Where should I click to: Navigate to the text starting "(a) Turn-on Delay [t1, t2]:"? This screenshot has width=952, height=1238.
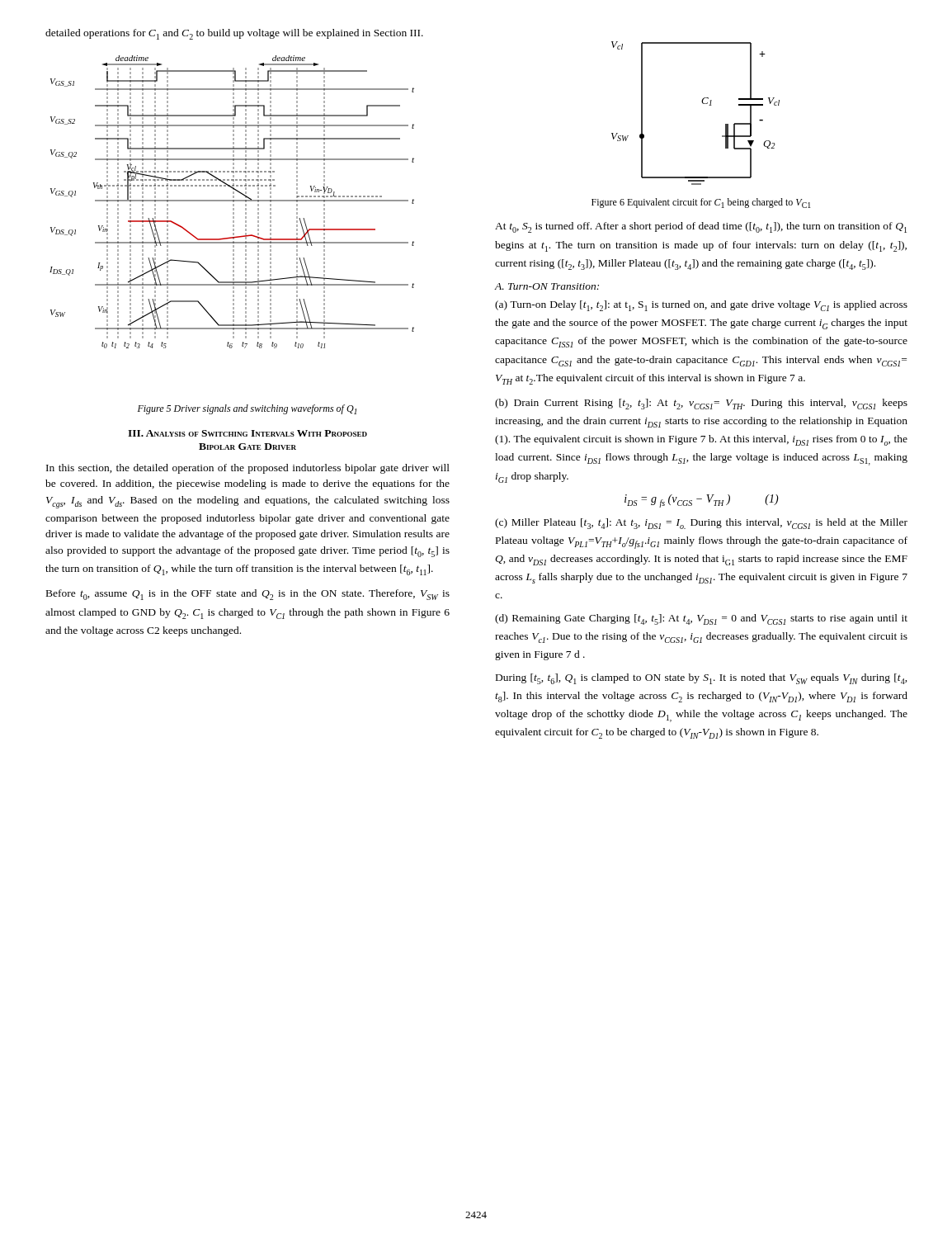click(701, 342)
